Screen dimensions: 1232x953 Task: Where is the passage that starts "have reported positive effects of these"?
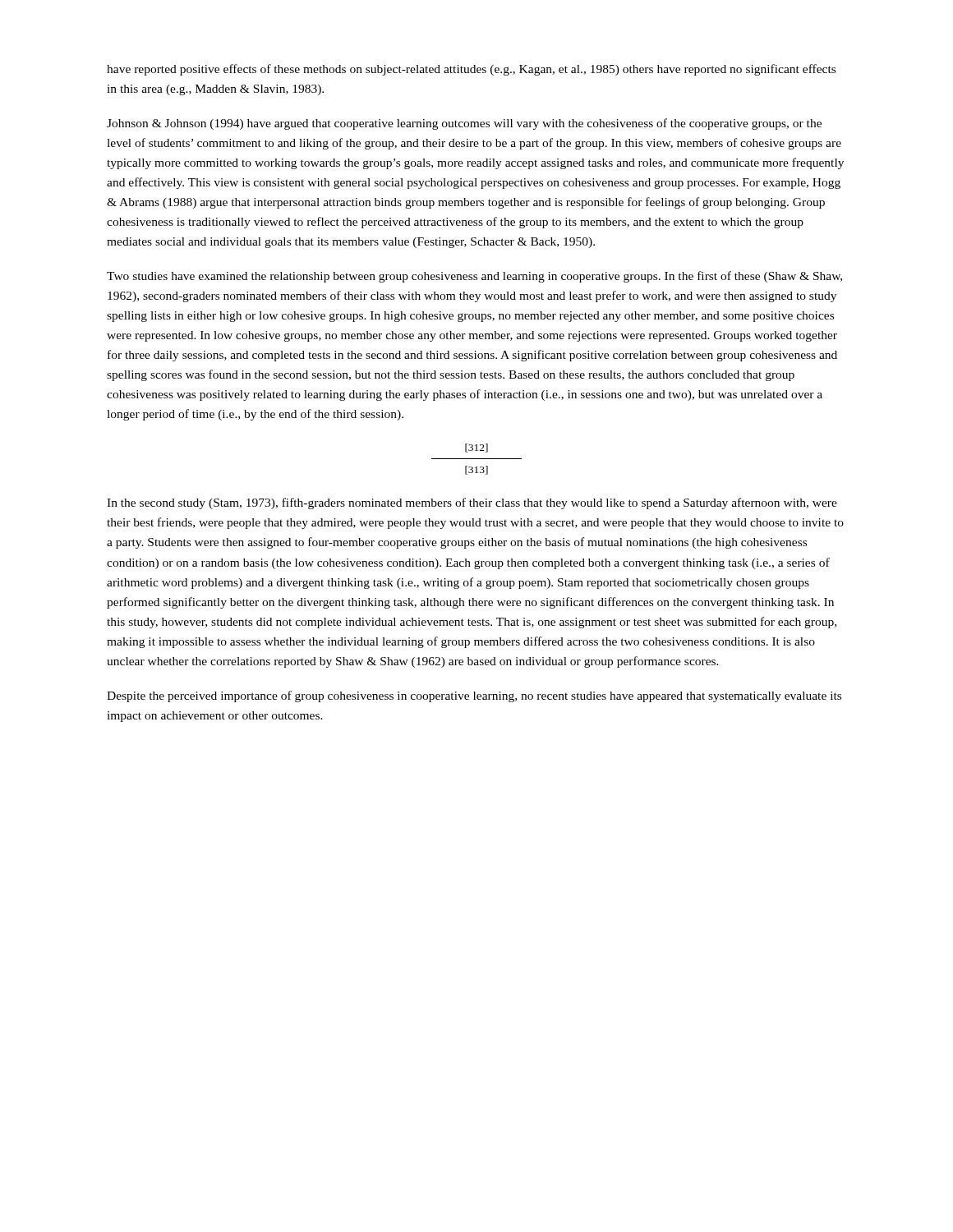pyautogui.click(x=471, y=78)
